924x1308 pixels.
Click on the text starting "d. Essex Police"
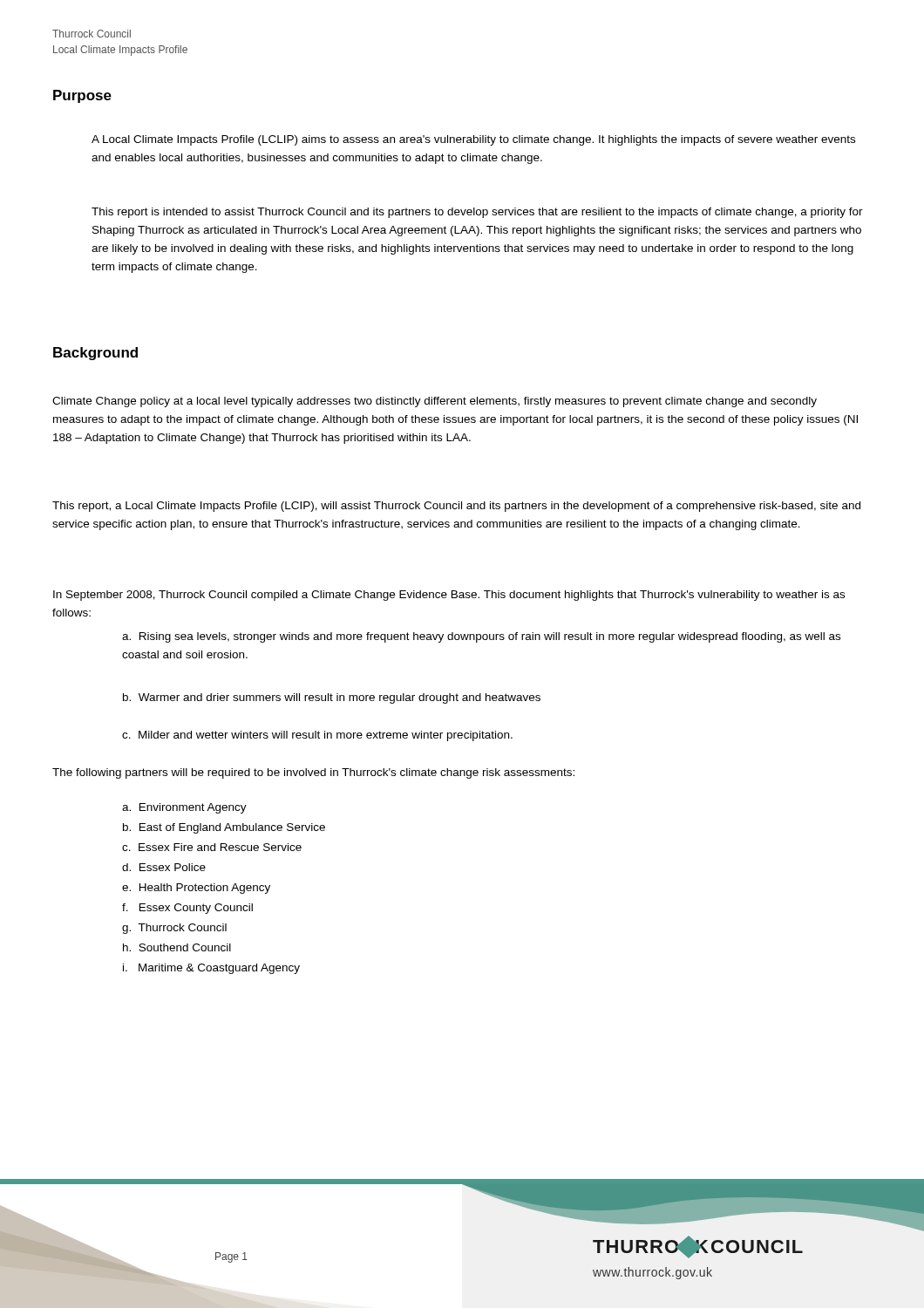tap(164, 867)
